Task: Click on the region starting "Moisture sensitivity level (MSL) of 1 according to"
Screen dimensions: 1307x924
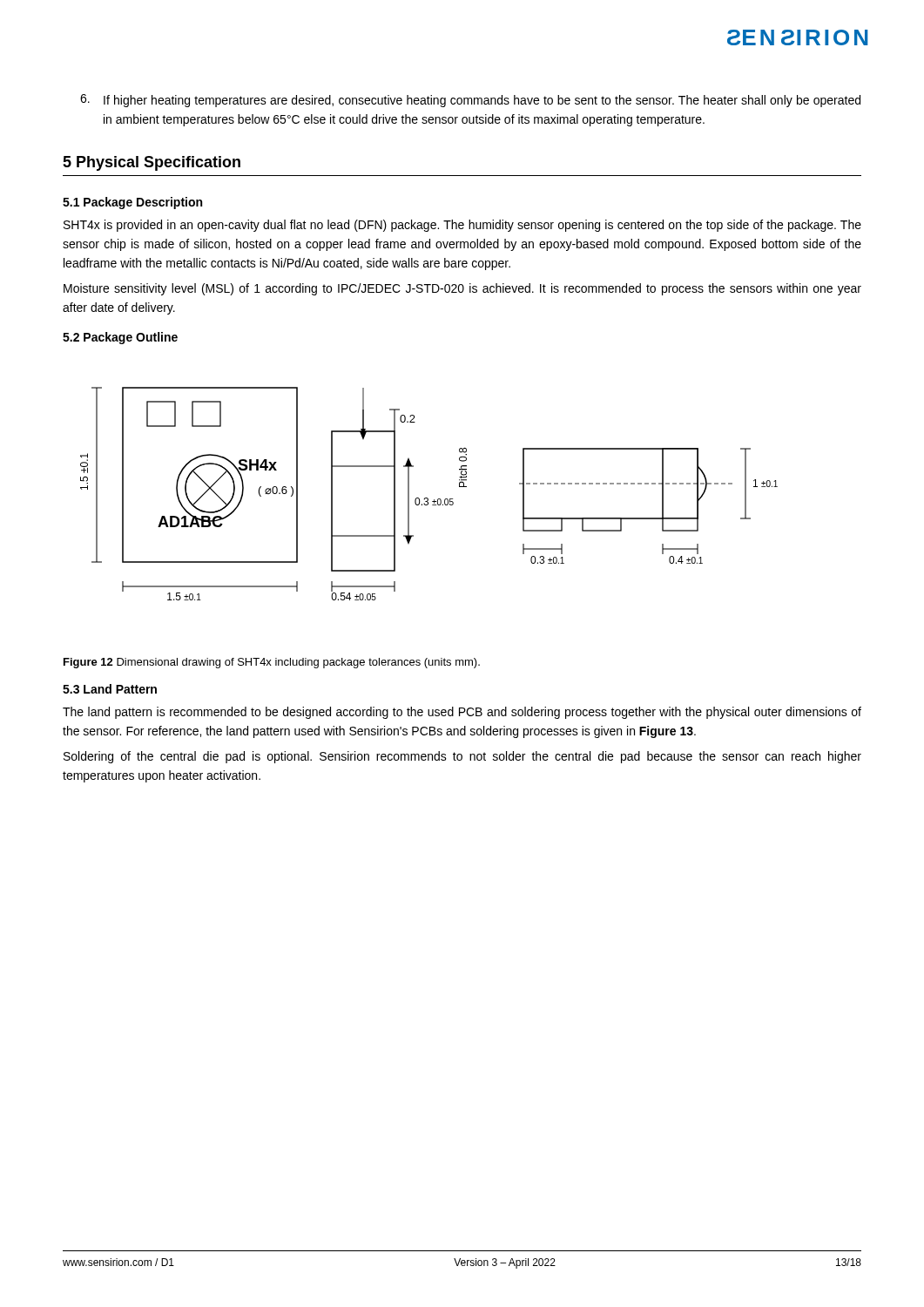Action: coord(462,298)
